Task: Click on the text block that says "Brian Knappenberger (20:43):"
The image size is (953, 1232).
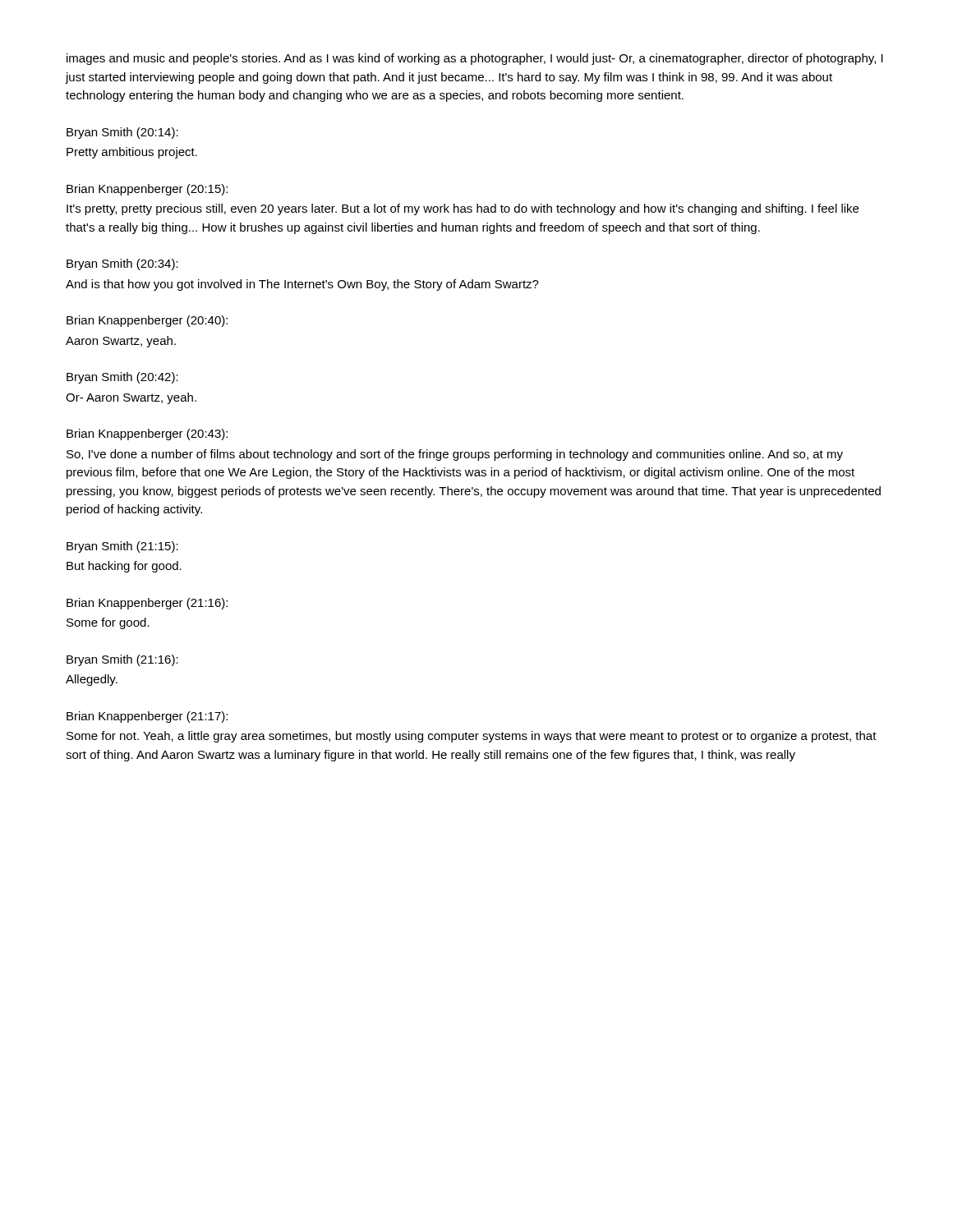Action: pos(476,472)
